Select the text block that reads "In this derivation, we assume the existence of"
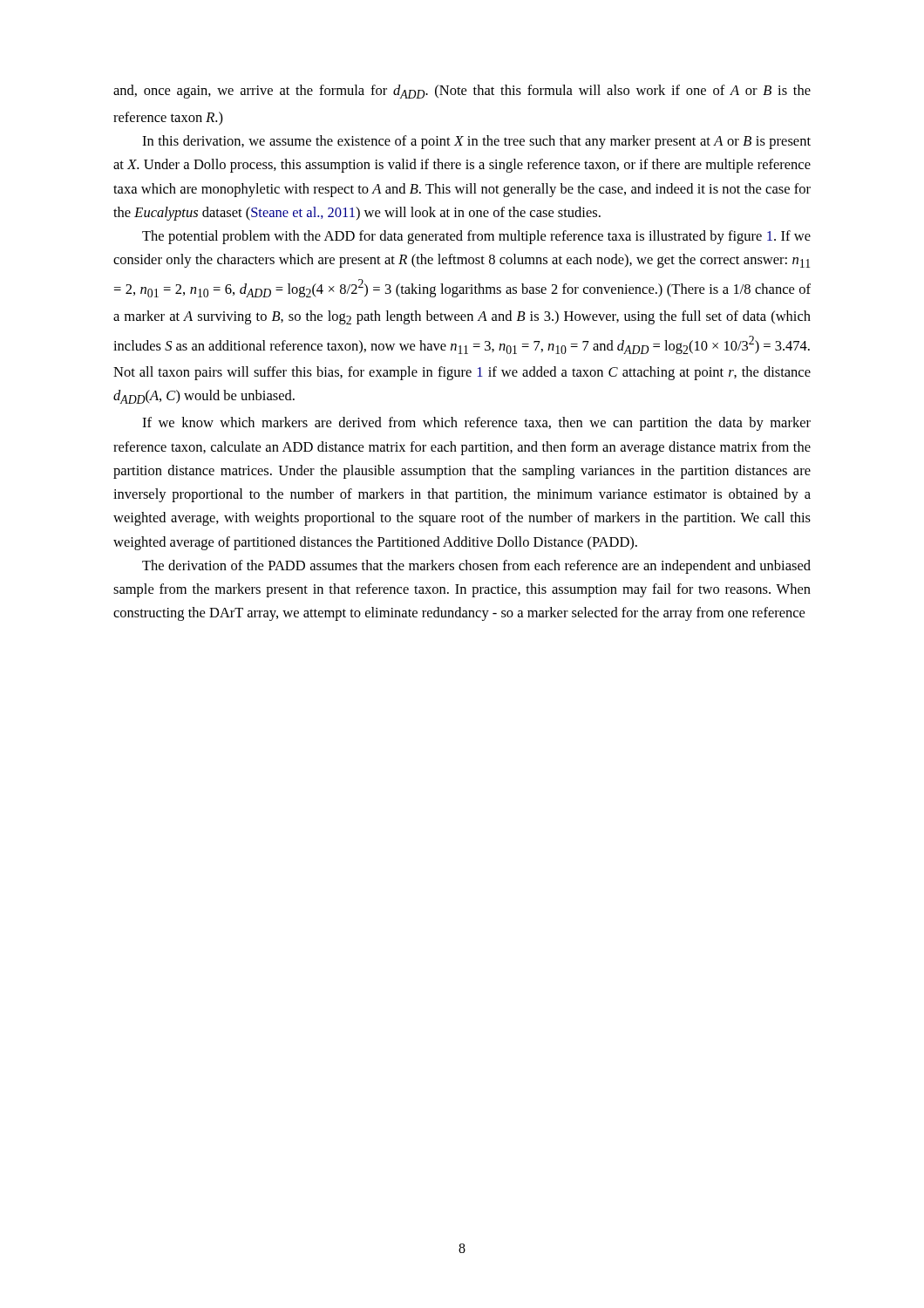The width and height of the screenshot is (924, 1308). click(x=462, y=177)
